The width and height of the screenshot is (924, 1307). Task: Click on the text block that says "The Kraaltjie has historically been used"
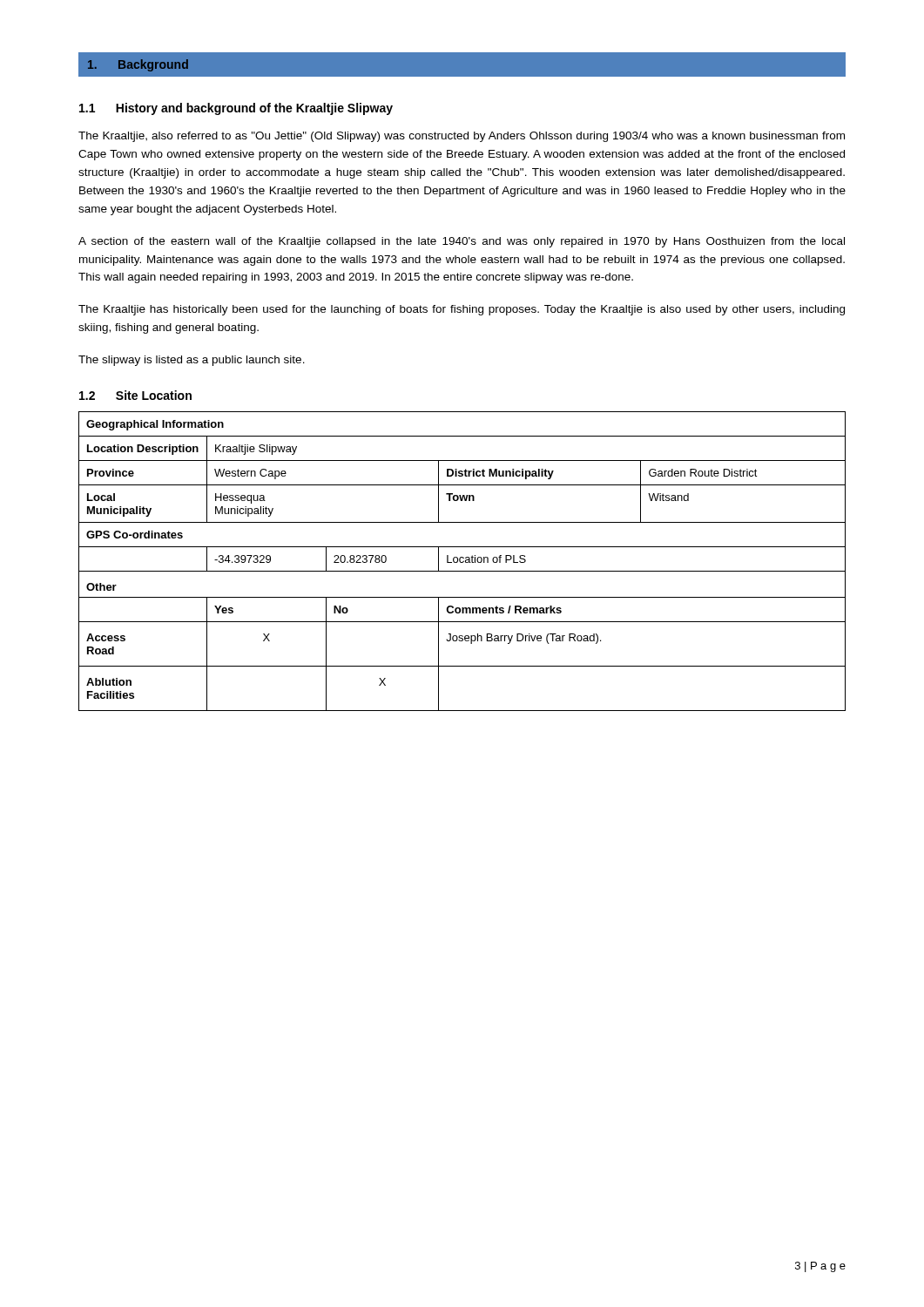coord(462,318)
